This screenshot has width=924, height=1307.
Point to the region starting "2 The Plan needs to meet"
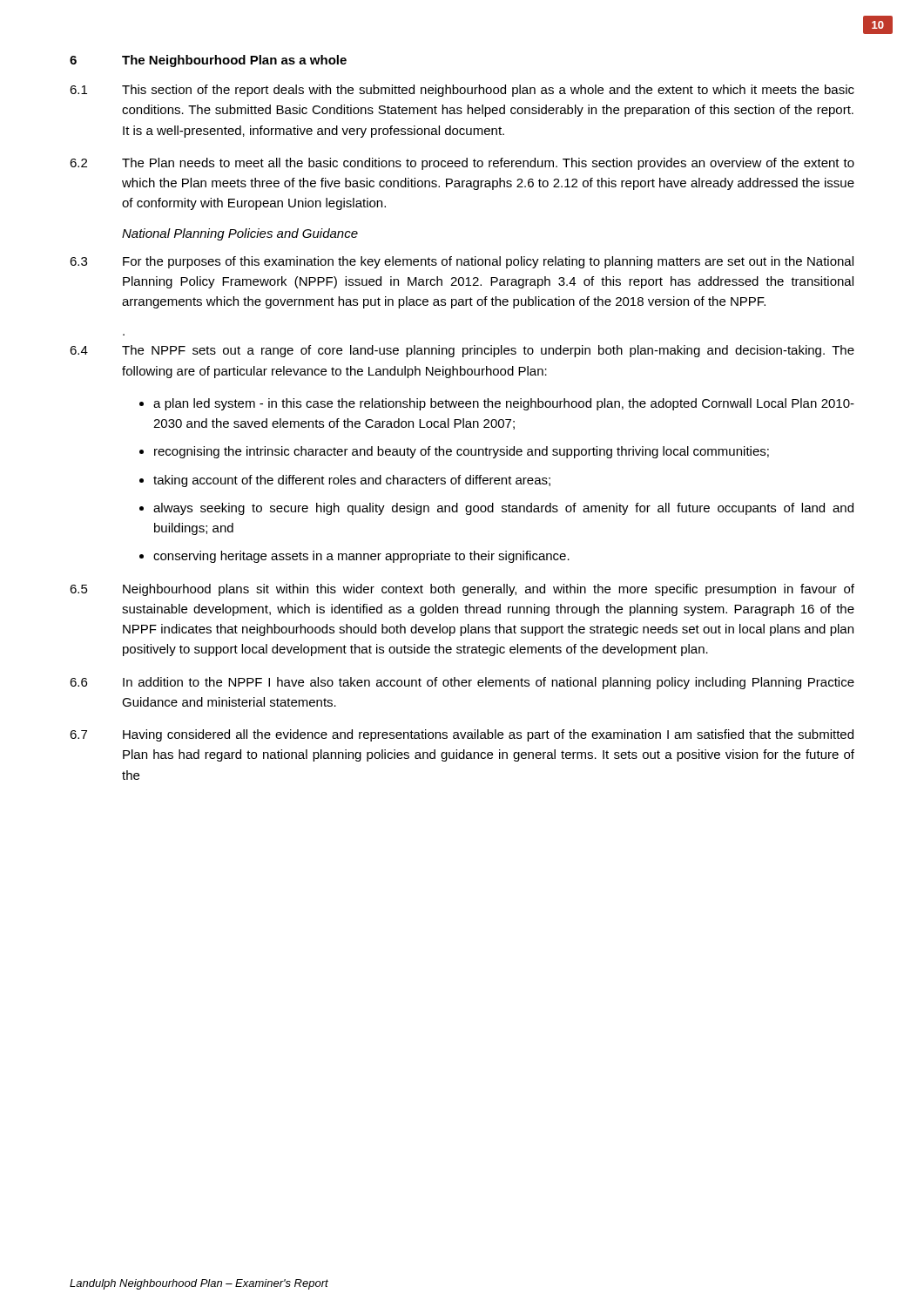(462, 183)
